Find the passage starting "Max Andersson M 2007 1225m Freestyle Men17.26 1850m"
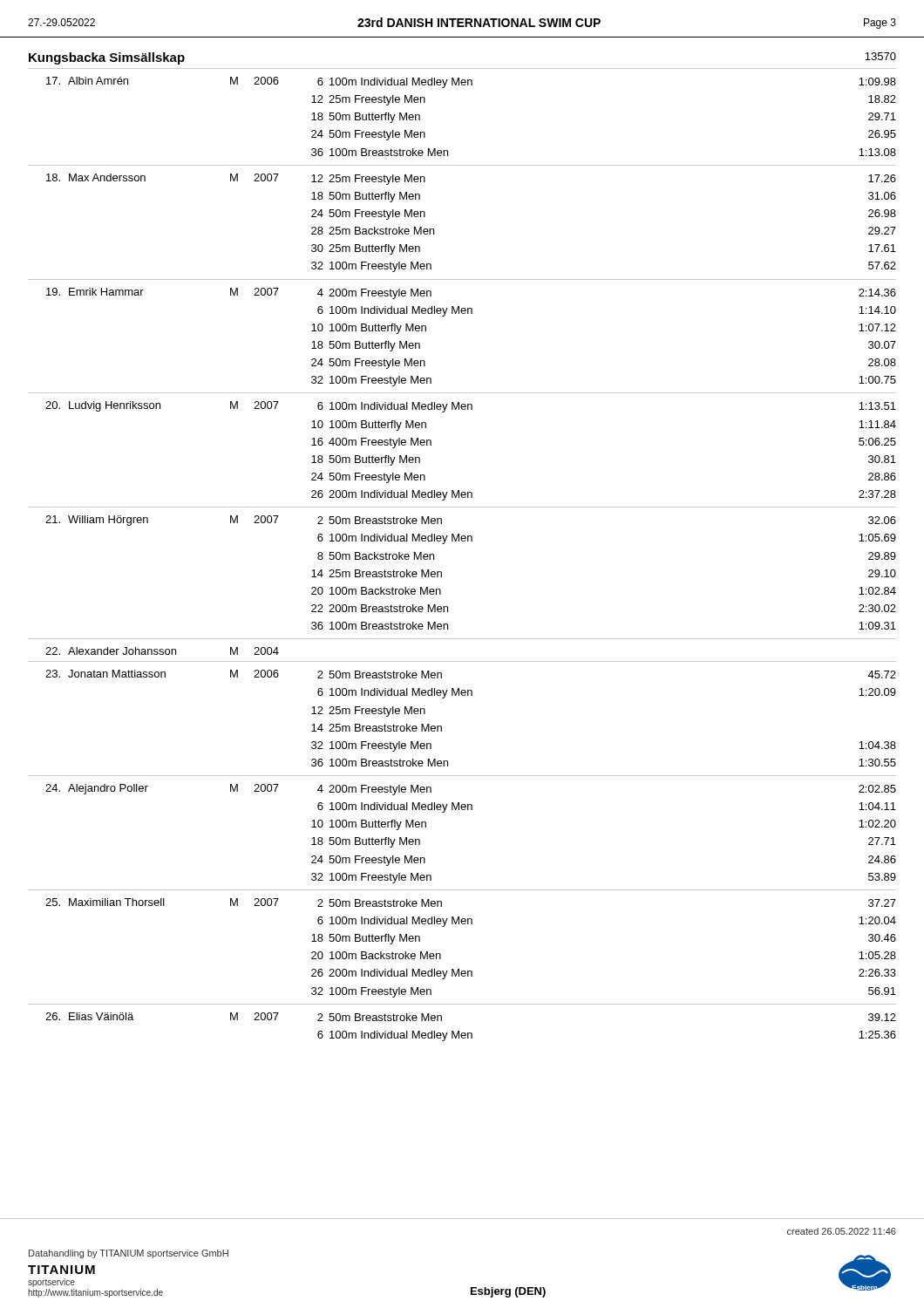The height and width of the screenshot is (1308, 924). (95, 178)
